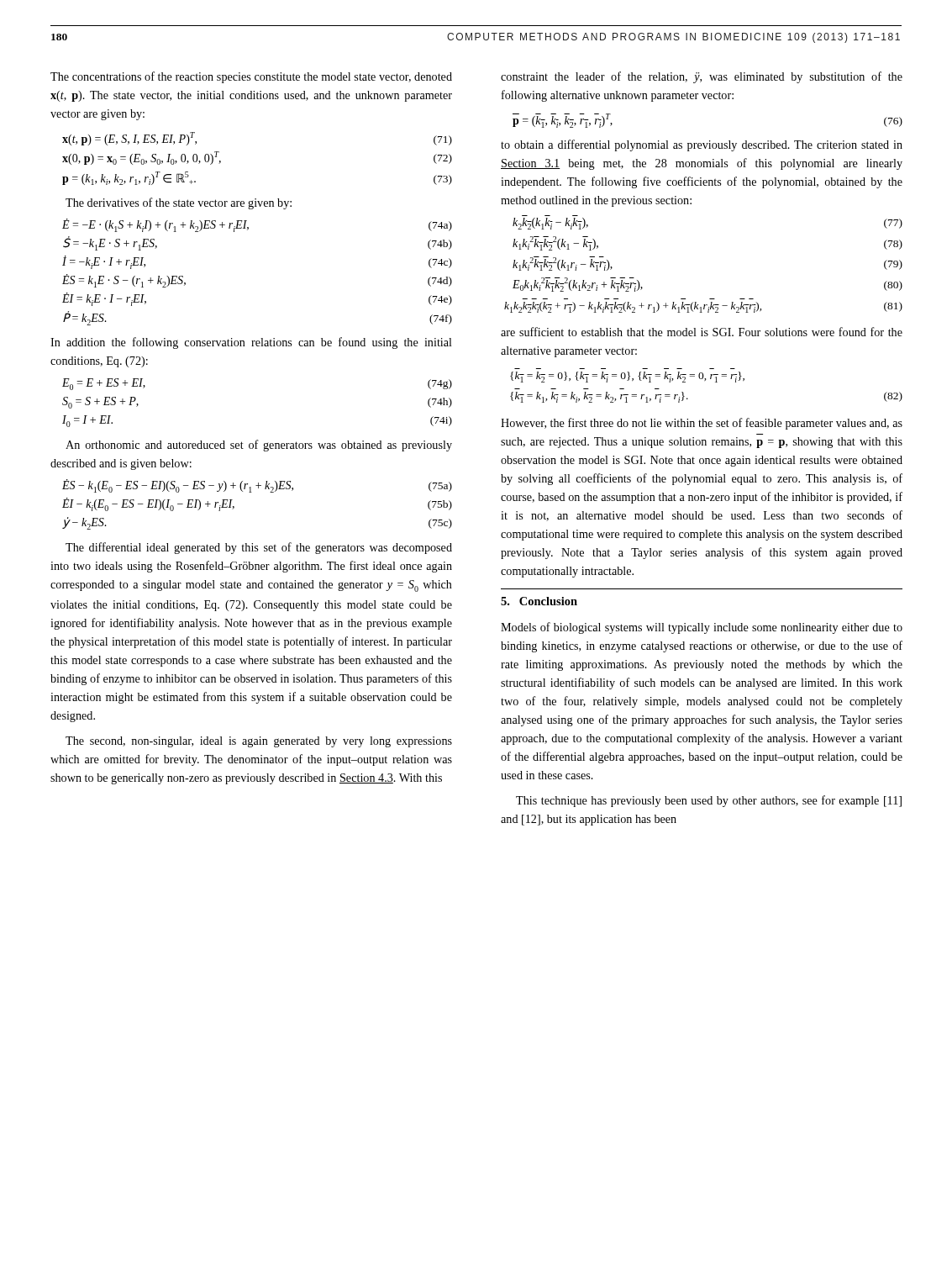
Task: Find the text starting "x(t, p) = (E, S, I,"
Action: click(124, 138)
